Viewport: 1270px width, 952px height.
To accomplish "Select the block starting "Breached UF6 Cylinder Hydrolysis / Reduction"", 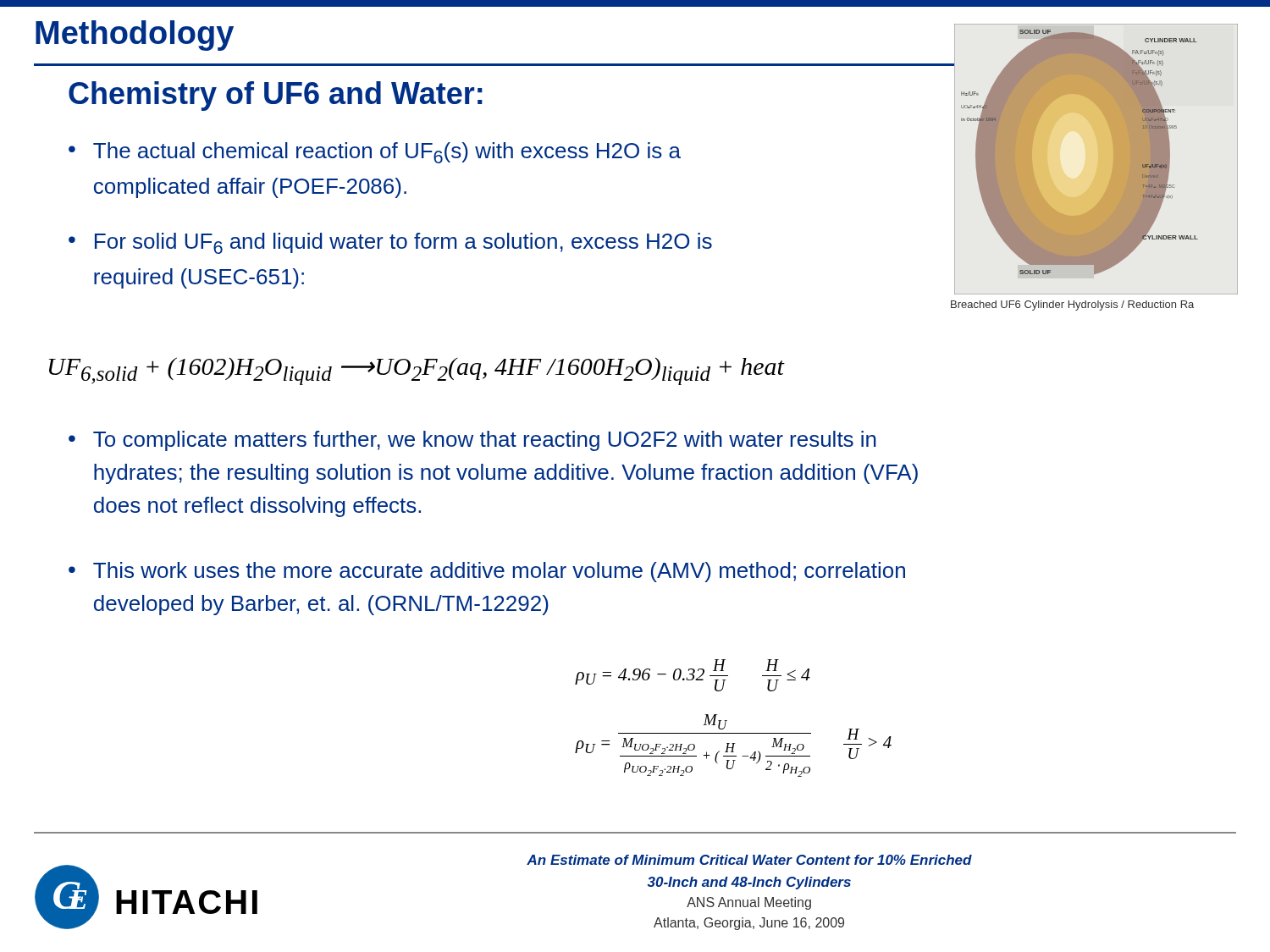I will pos(1072,304).
